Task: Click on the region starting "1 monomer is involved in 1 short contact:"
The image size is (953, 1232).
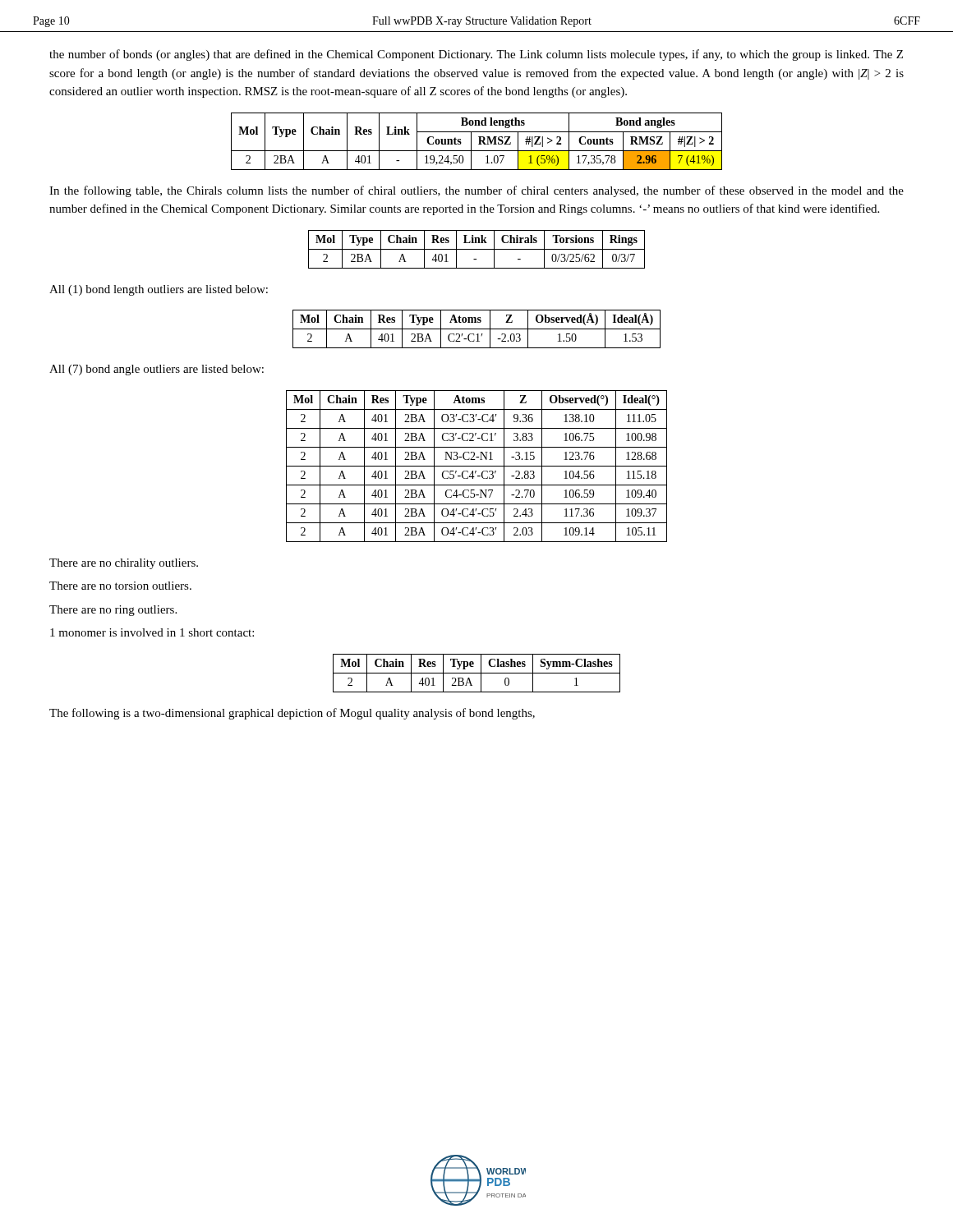Action: pyautogui.click(x=152, y=632)
